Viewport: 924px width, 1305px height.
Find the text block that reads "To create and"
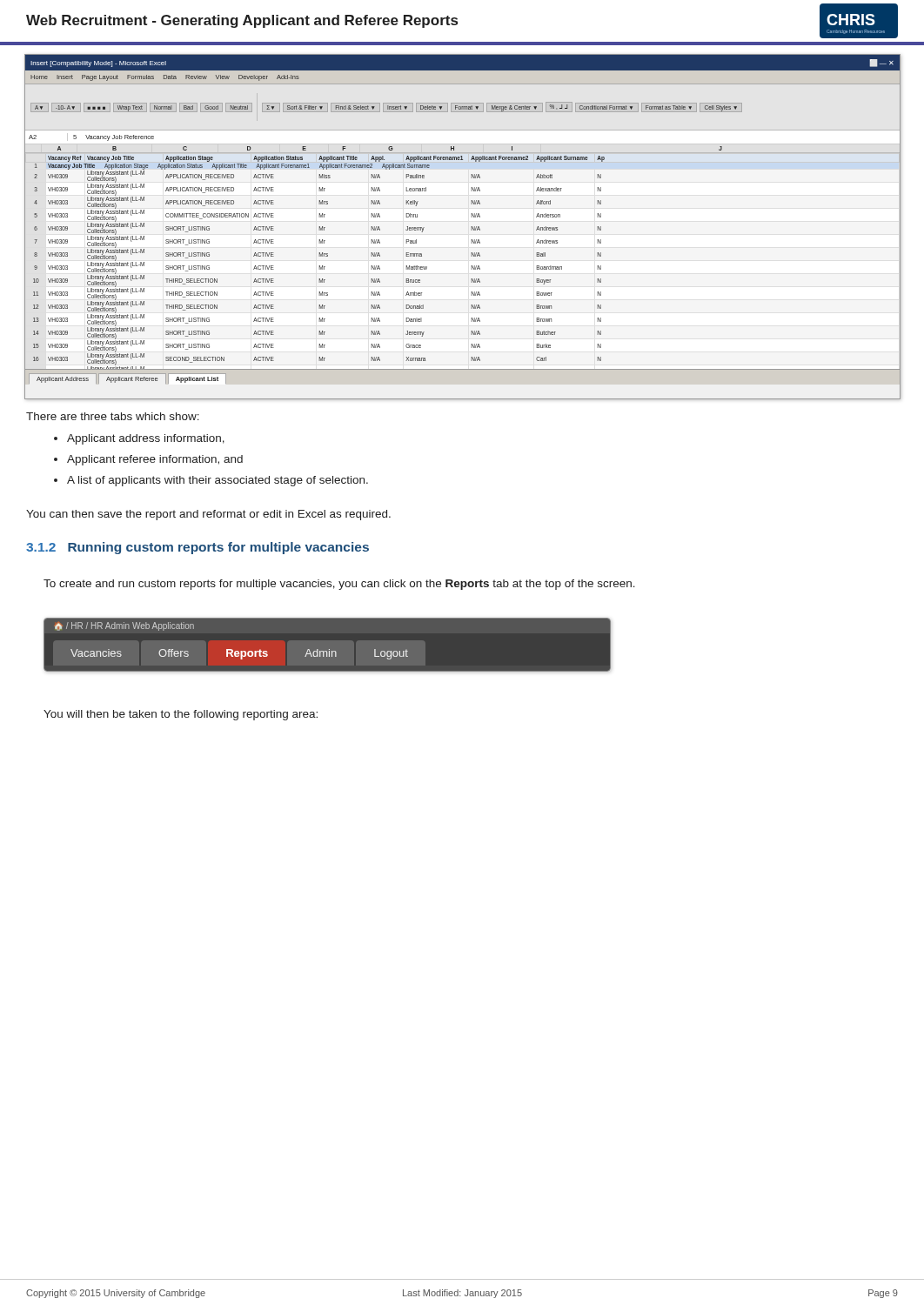(340, 583)
